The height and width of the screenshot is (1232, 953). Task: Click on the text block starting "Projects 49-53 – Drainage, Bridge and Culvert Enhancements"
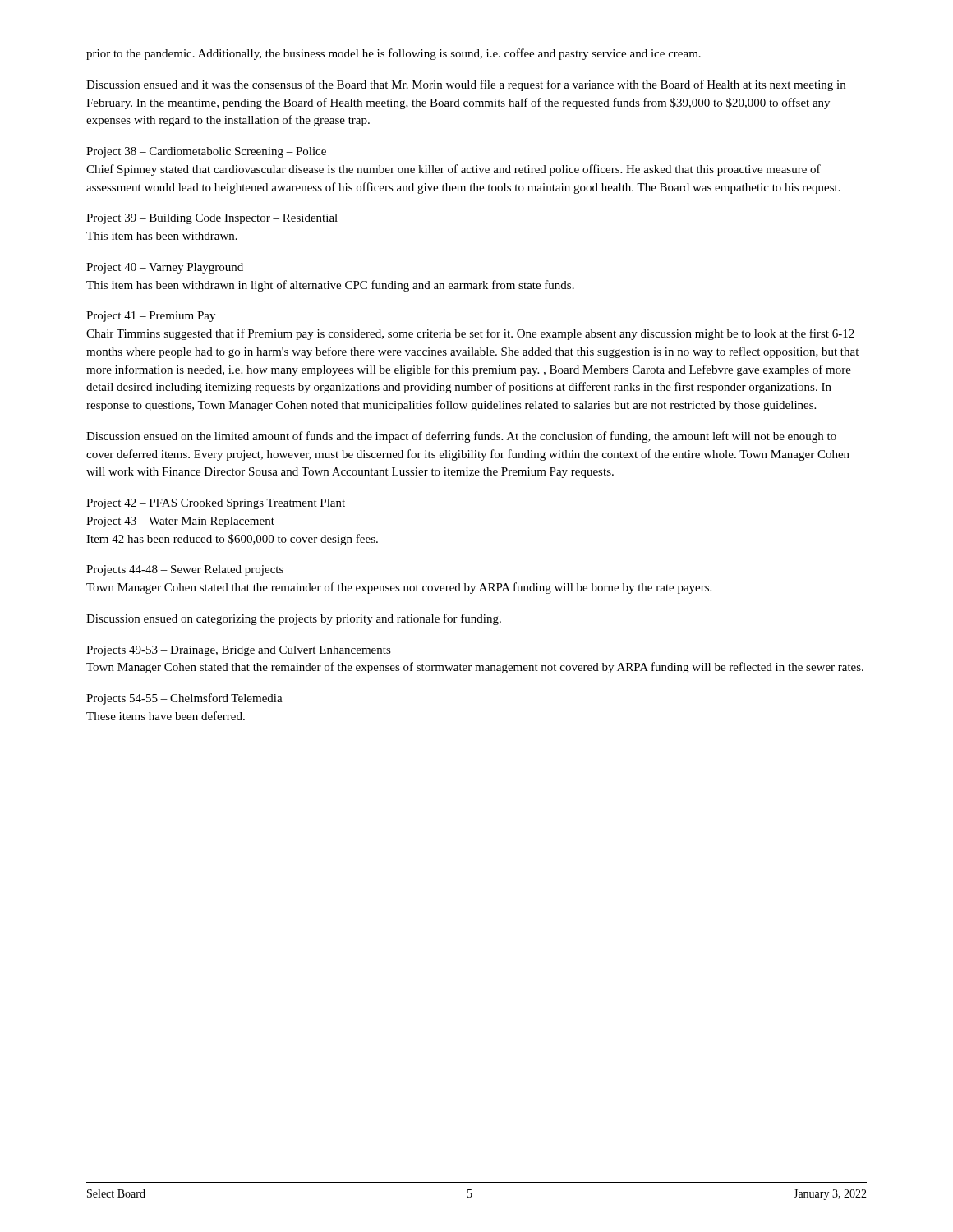pos(475,658)
